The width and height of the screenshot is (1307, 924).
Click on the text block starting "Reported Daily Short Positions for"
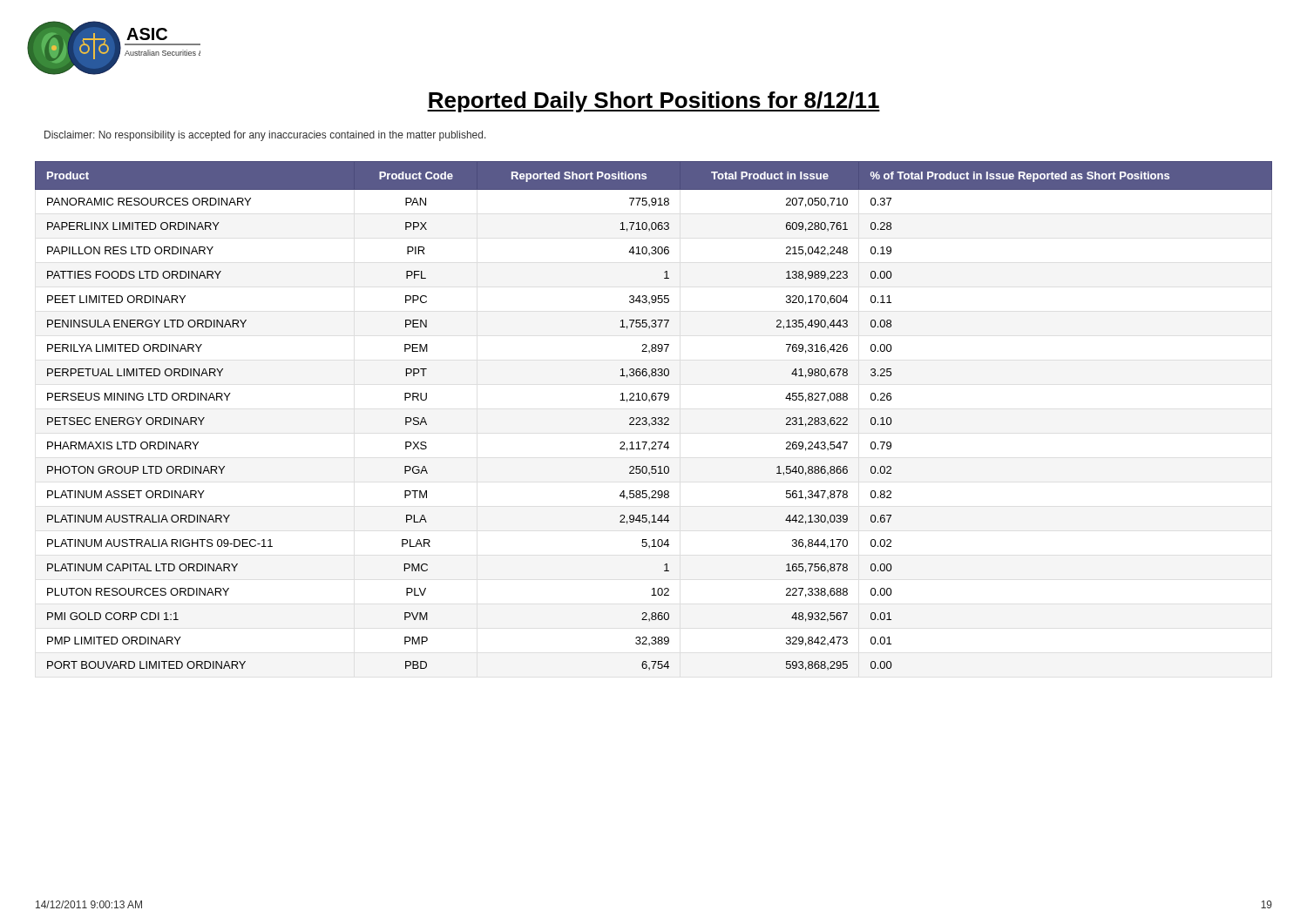654,101
